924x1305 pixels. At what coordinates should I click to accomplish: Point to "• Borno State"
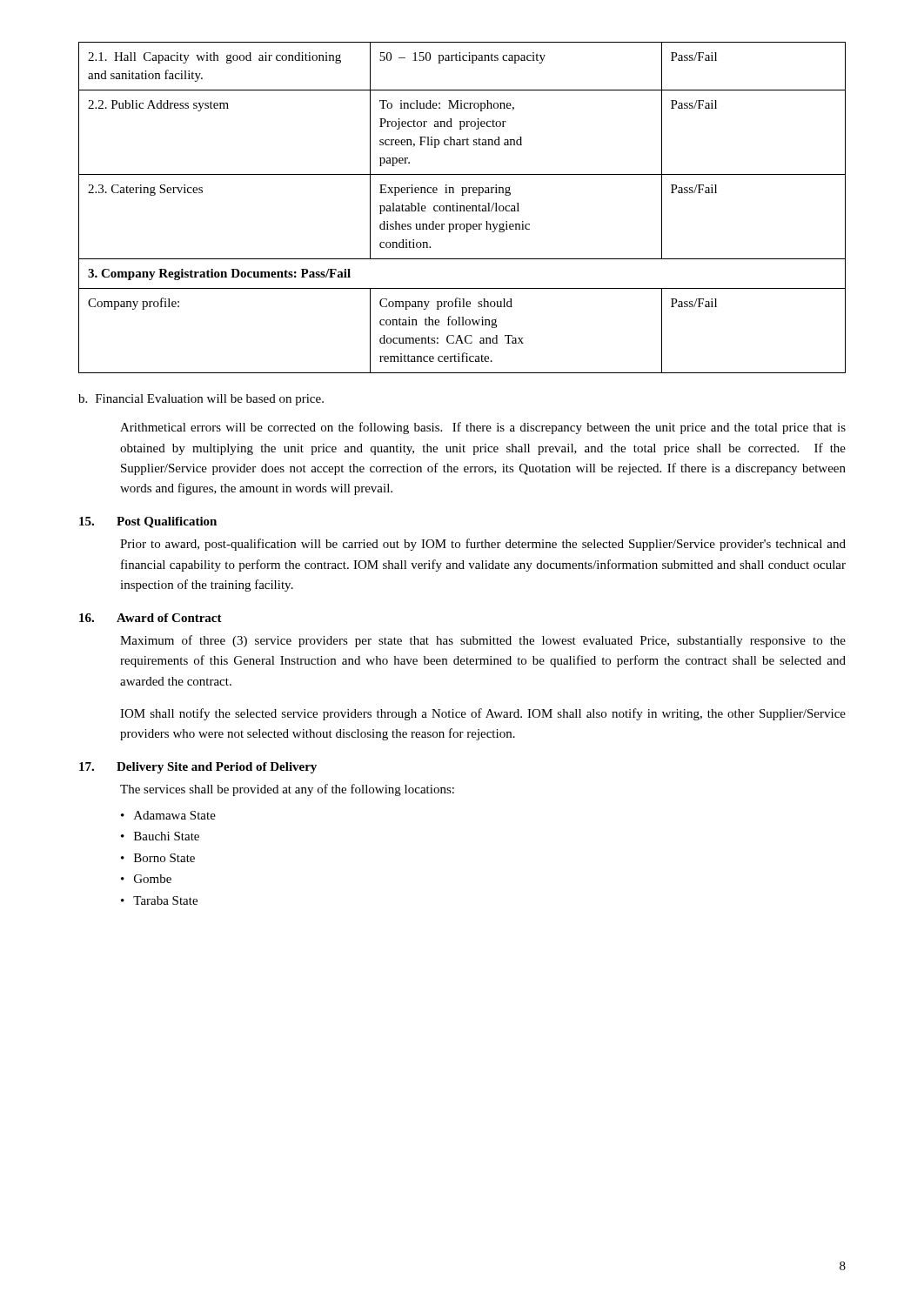tap(158, 858)
